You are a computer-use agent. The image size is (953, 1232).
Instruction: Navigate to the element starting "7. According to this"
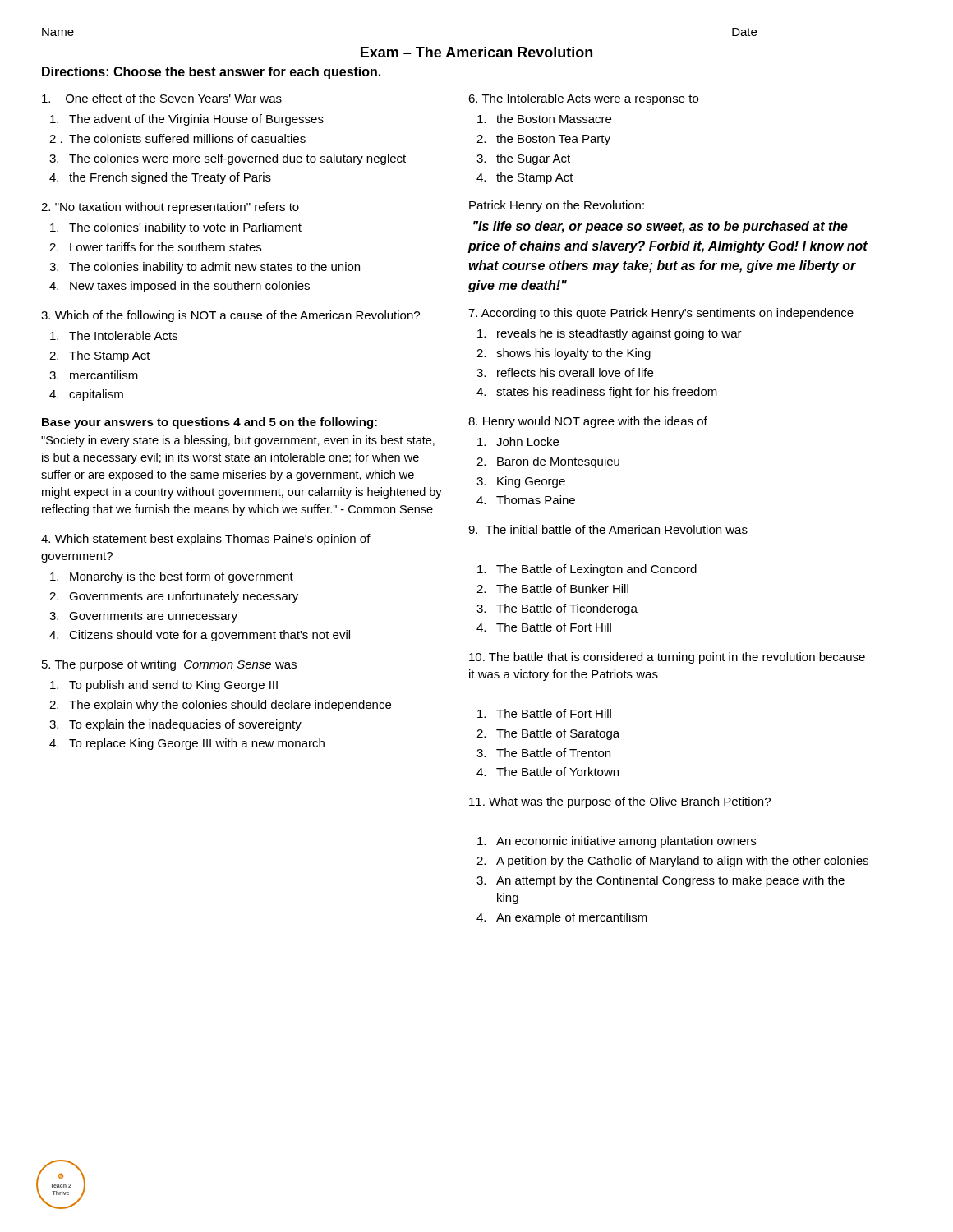pos(661,314)
